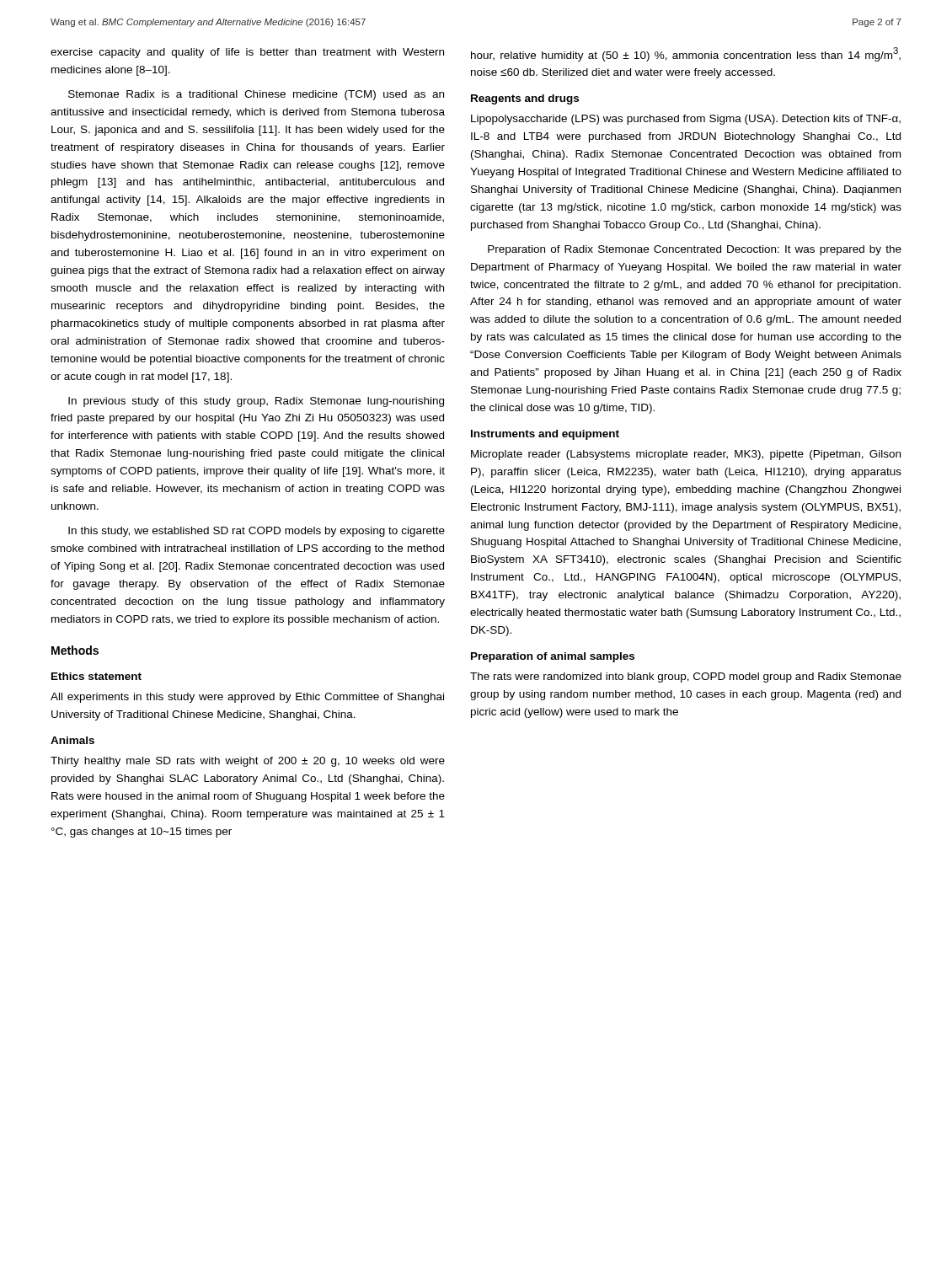Select the passage starting "Ethics statement"
The height and width of the screenshot is (1264, 952).
point(96,676)
